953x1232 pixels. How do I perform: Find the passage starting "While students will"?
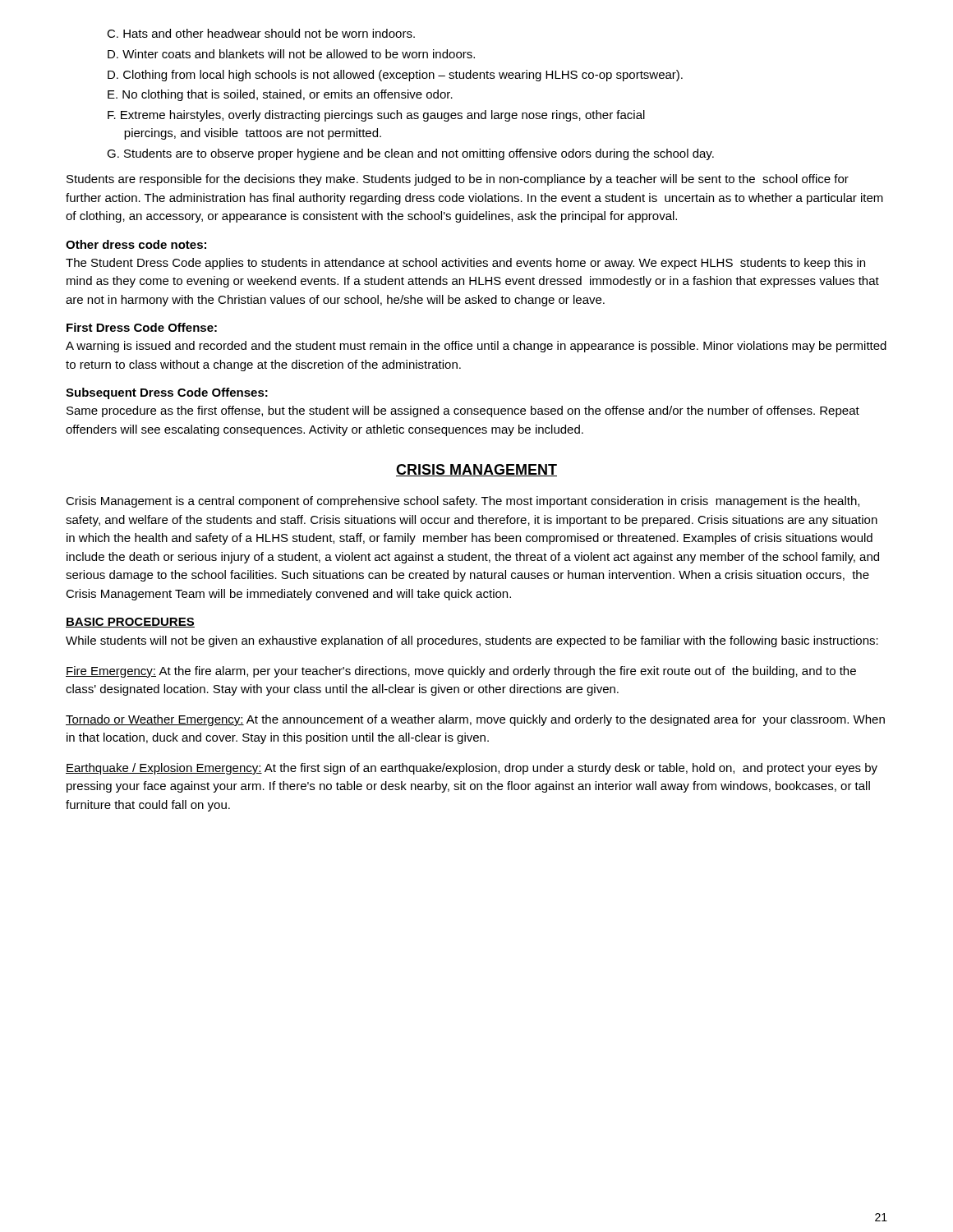click(472, 640)
